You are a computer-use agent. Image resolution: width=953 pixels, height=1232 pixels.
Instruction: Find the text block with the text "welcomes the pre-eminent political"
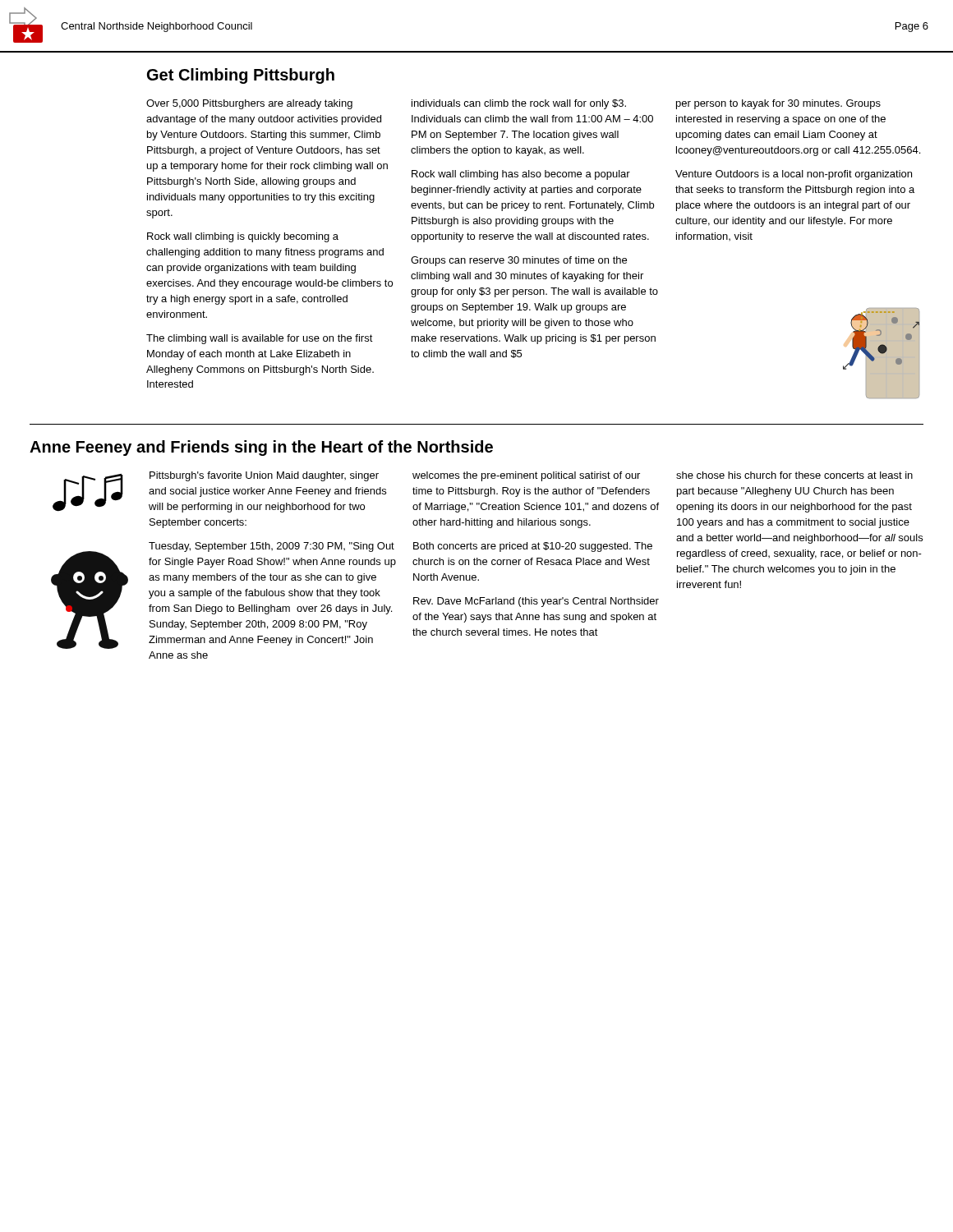536,555
